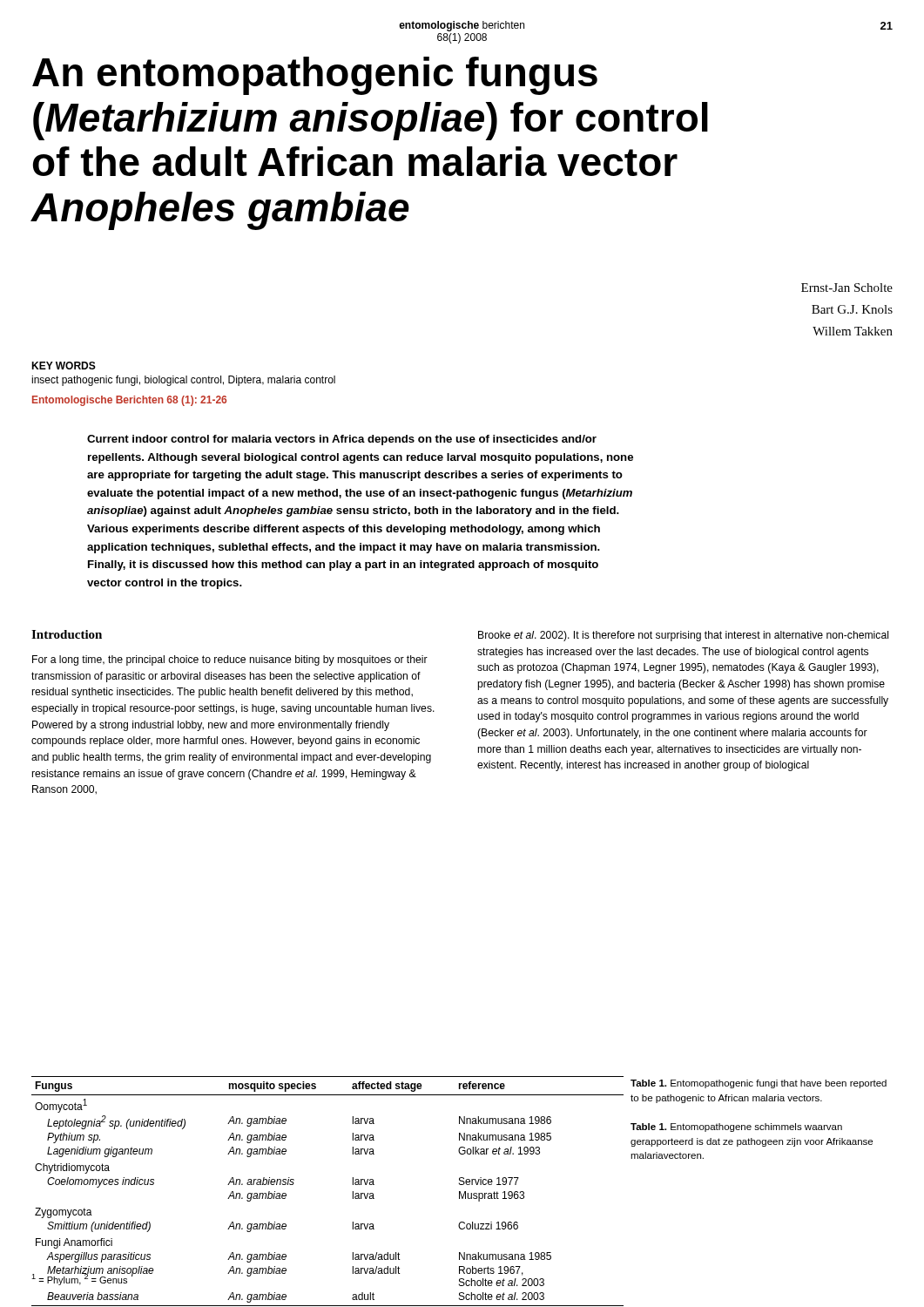Locate the text block that reads "Brooke et al. 2002). It is"
This screenshot has width=924, height=1307.
683,700
